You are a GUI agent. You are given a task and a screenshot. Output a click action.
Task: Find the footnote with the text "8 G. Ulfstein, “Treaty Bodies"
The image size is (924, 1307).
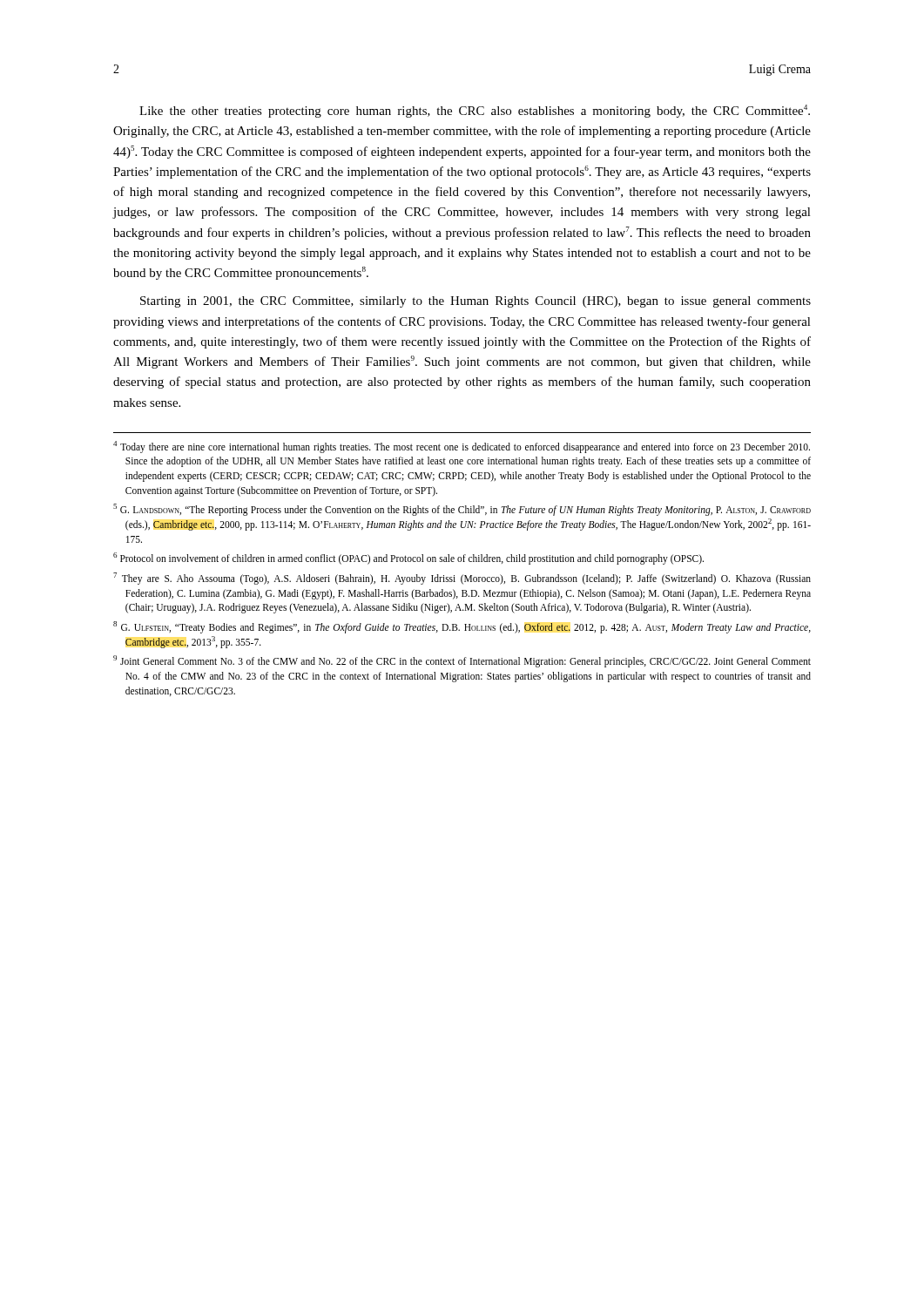[x=462, y=634]
